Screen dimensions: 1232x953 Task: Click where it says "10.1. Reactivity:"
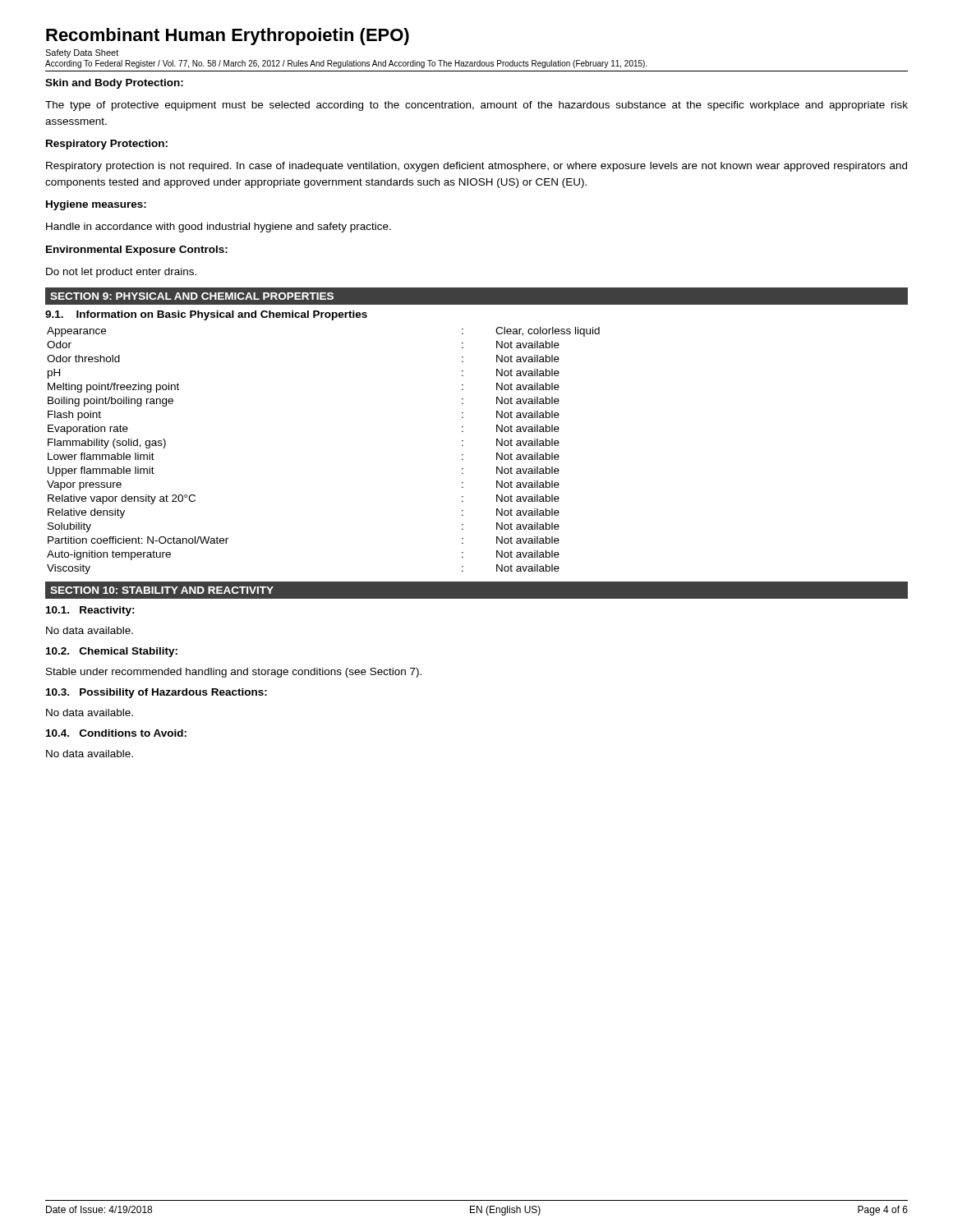[x=90, y=611]
